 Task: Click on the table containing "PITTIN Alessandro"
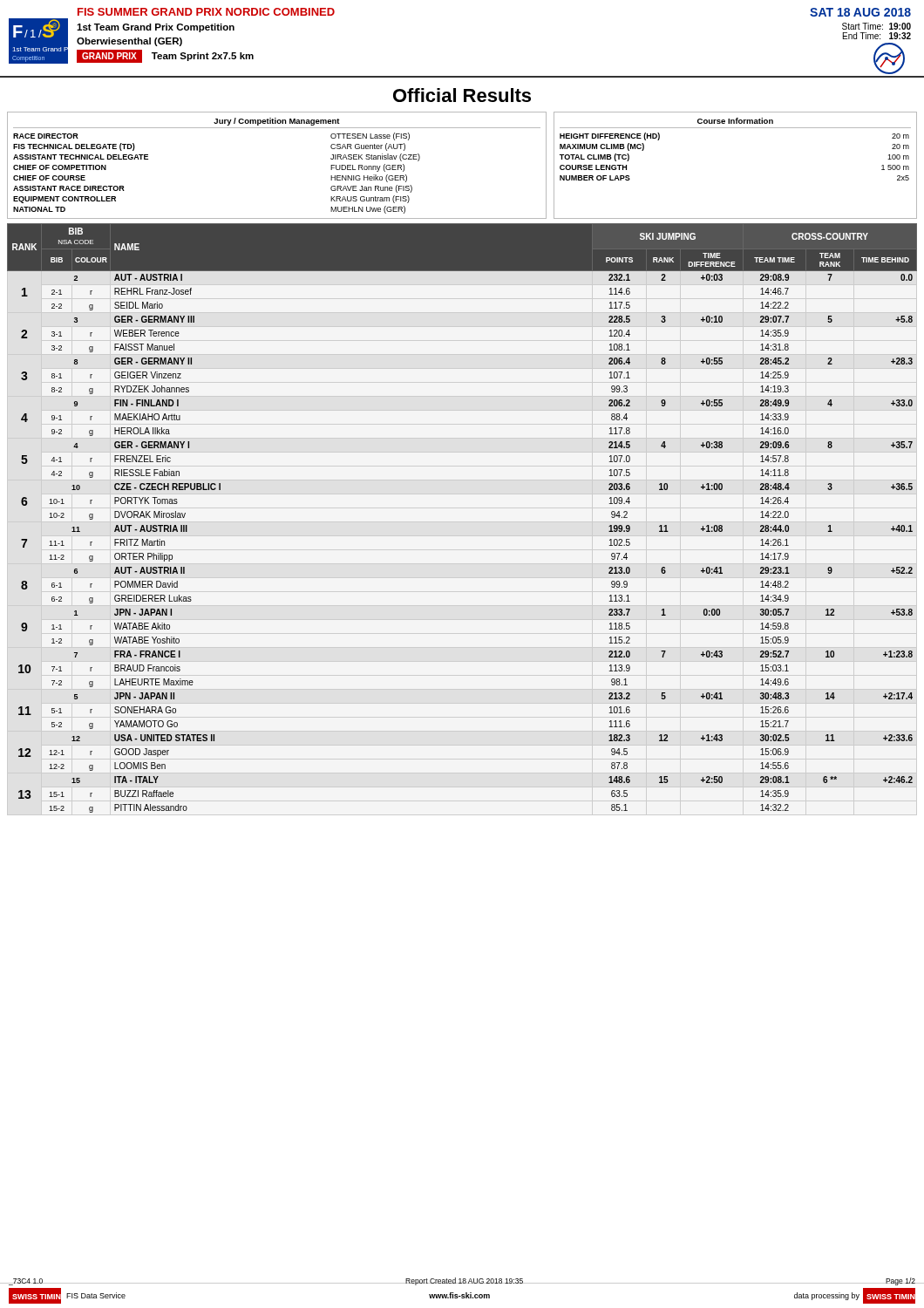coord(462,519)
